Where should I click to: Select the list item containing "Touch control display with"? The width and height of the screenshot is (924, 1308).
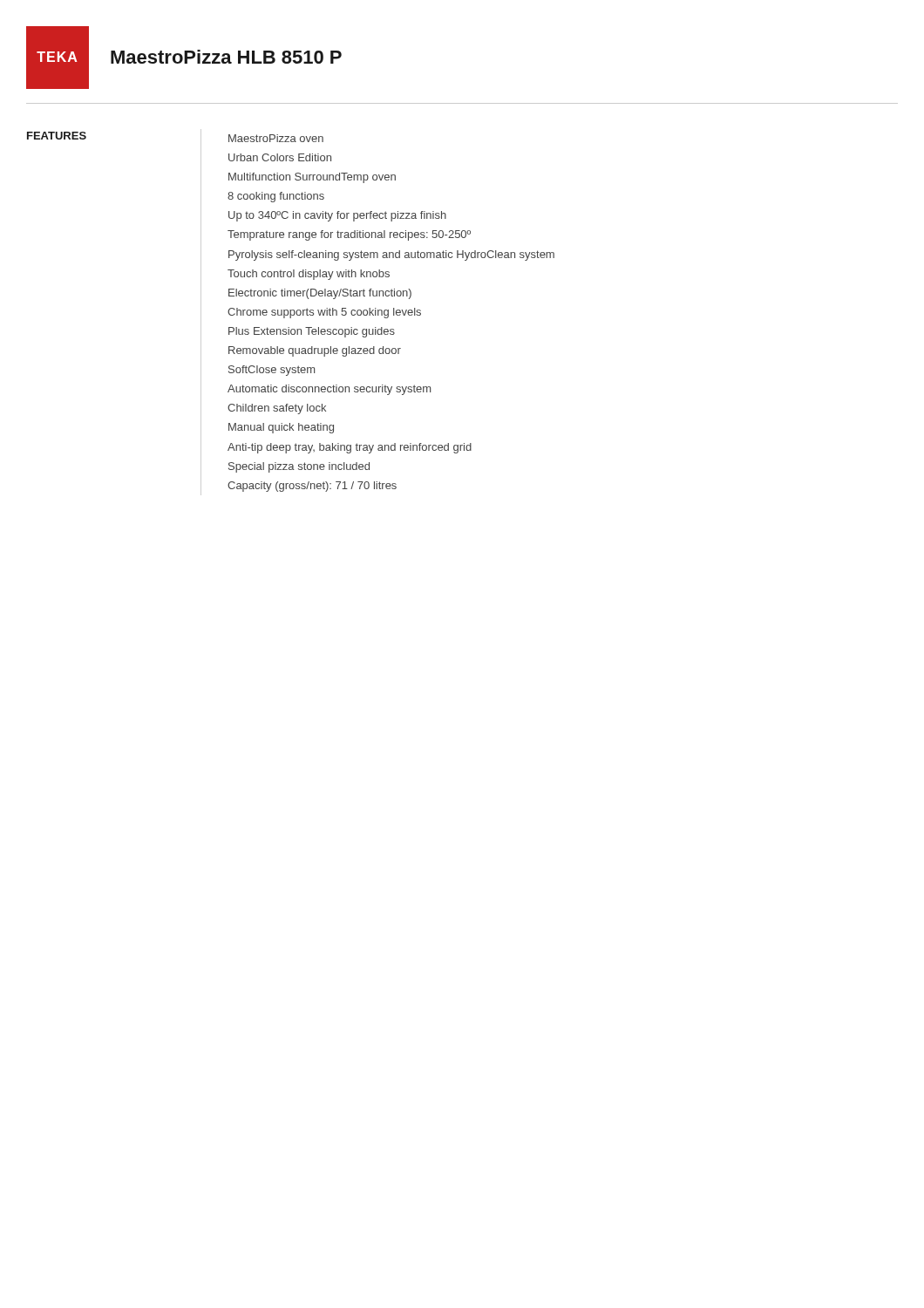(x=309, y=273)
